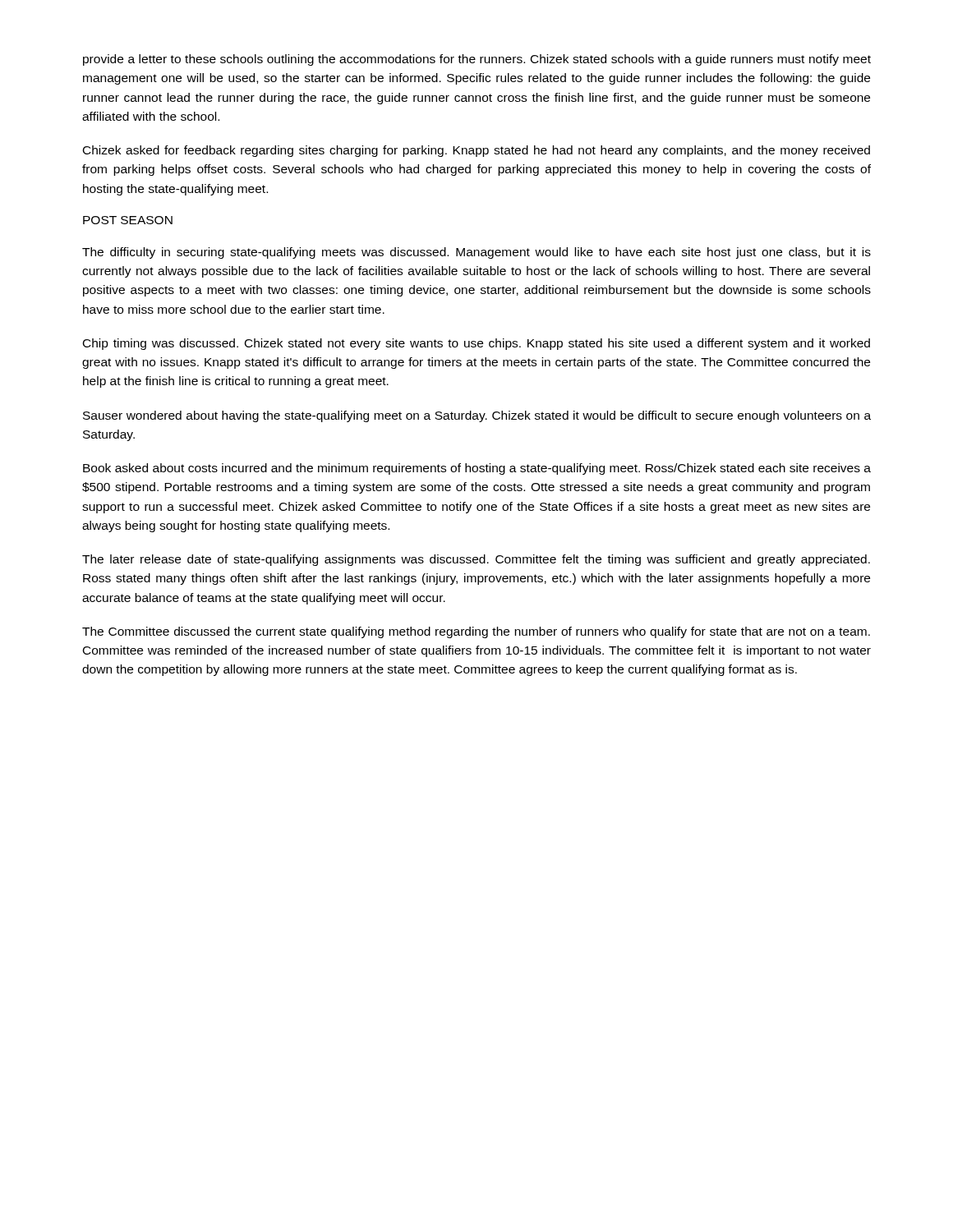Viewport: 953px width, 1232px height.
Task: Click the passage that begins "The difficulty in securing state-qualifying meets was discussed."
Action: [x=476, y=280]
